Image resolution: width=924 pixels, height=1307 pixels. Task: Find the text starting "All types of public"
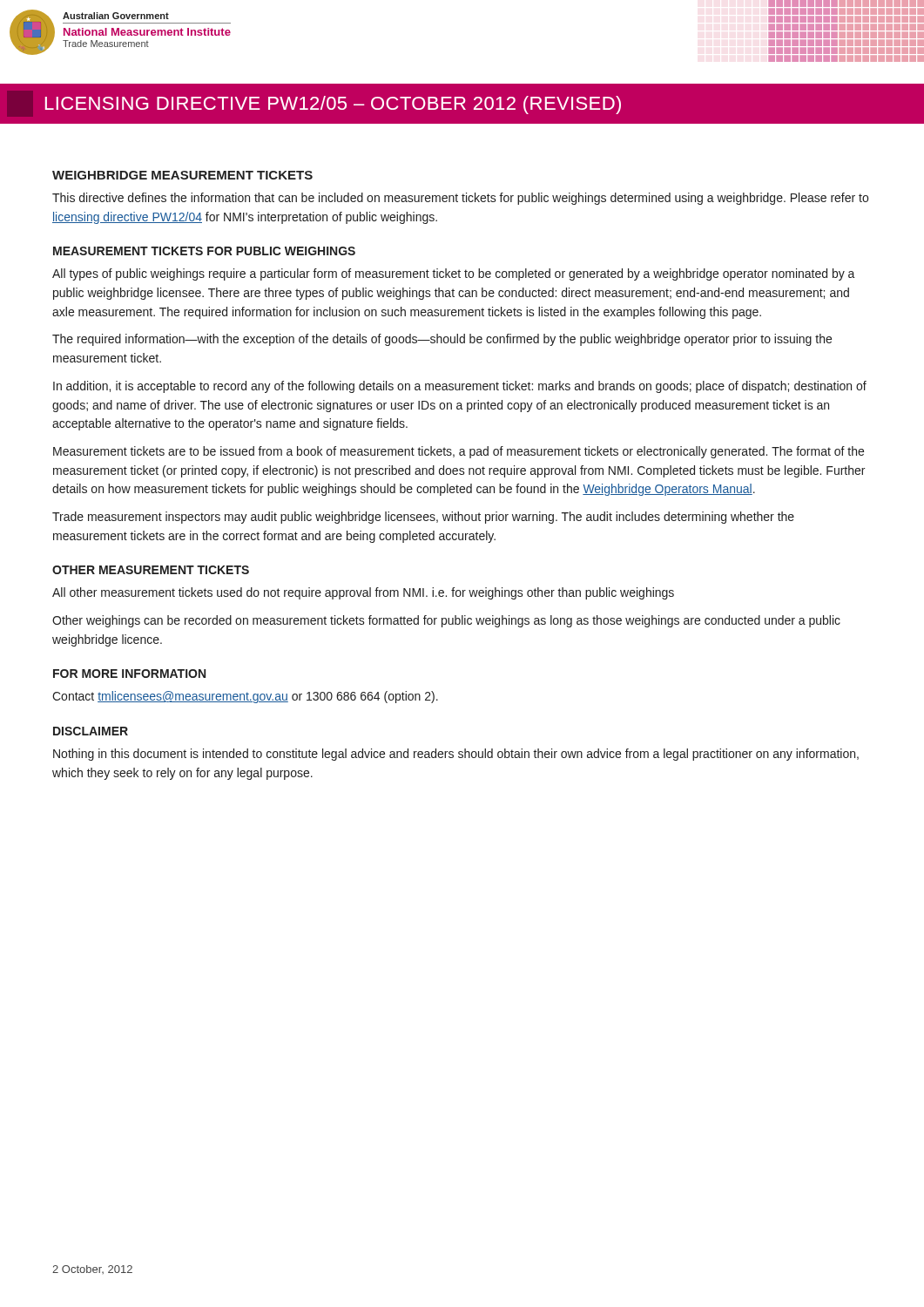coord(453,293)
